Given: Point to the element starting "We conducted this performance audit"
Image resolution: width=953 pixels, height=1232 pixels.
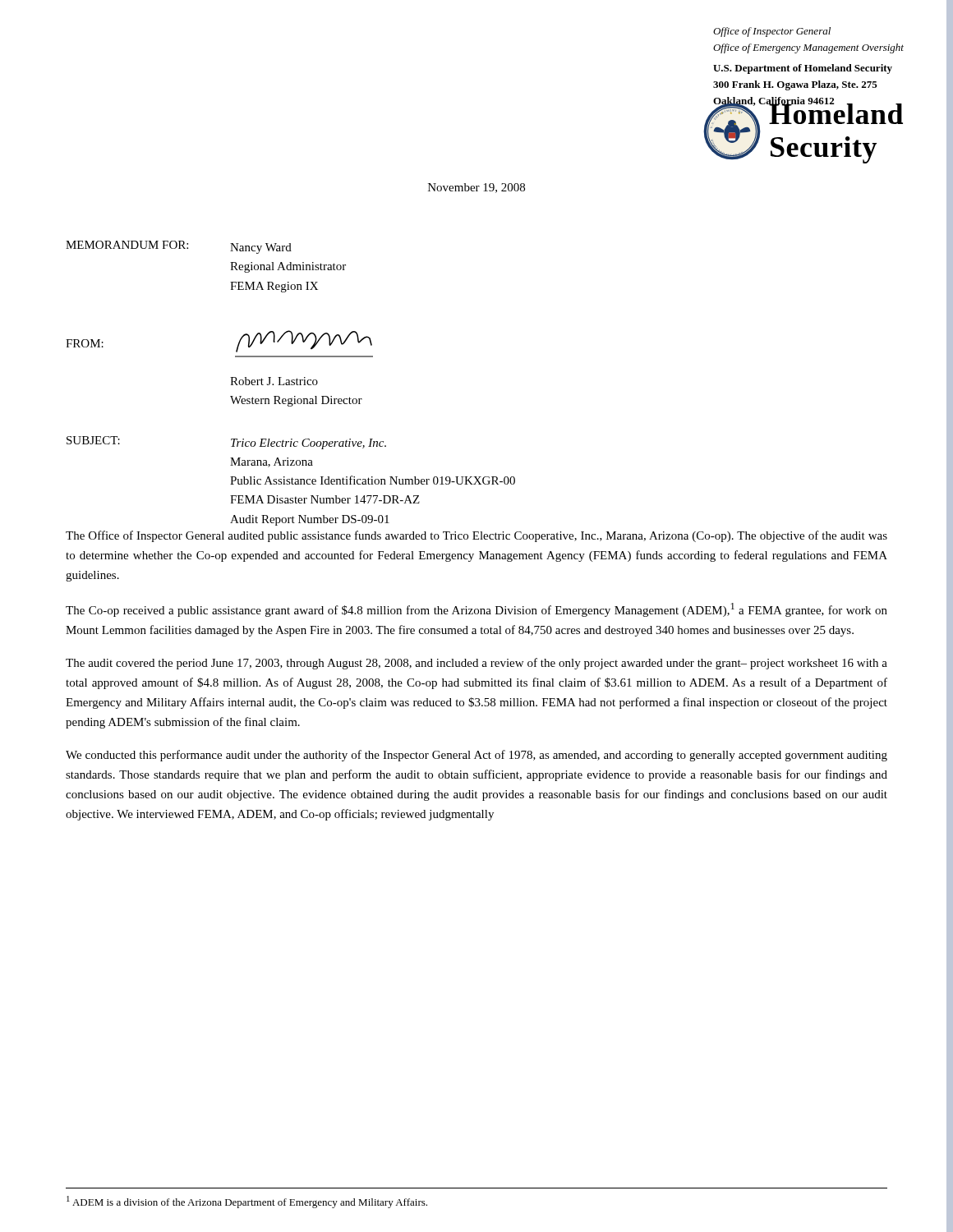Looking at the screenshot, I should point(476,784).
